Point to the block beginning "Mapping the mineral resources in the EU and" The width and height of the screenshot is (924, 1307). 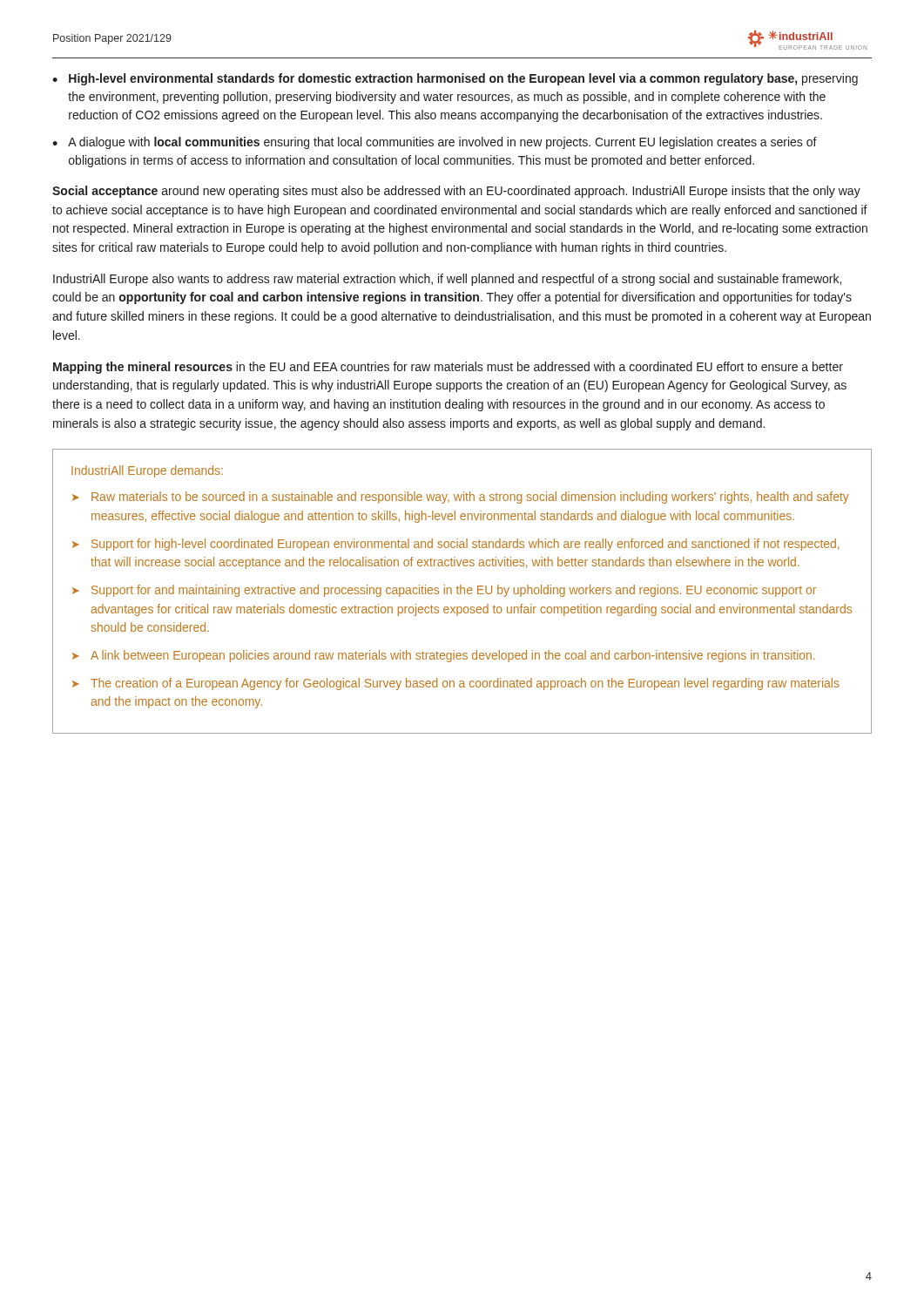[x=450, y=395]
